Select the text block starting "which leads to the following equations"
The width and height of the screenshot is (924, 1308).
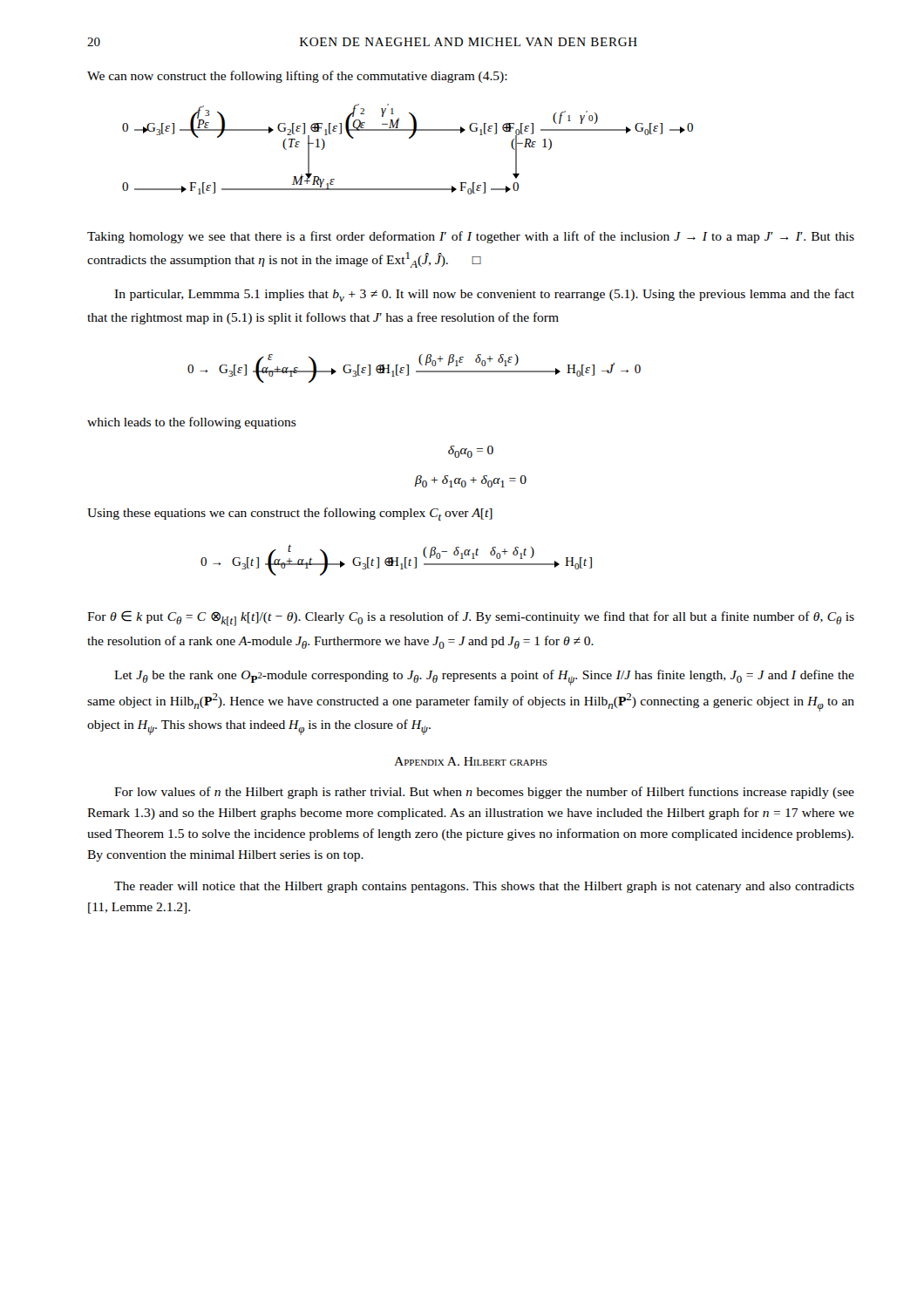pyautogui.click(x=192, y=422)
